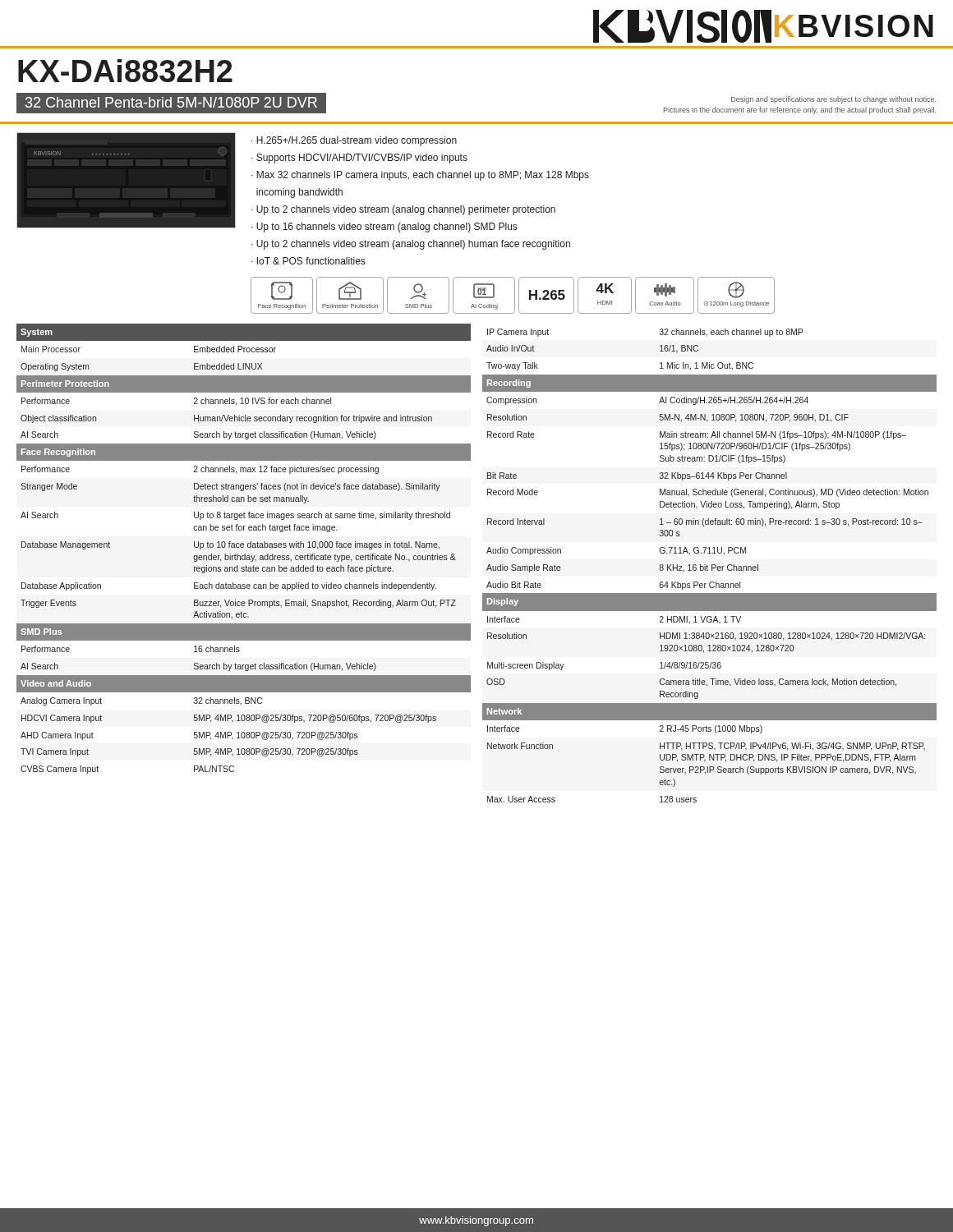This screenshot has width=953, height=1232.
Task: Navigate to the text starting "· Max 32 channels IP"
Action: (420, 183)
